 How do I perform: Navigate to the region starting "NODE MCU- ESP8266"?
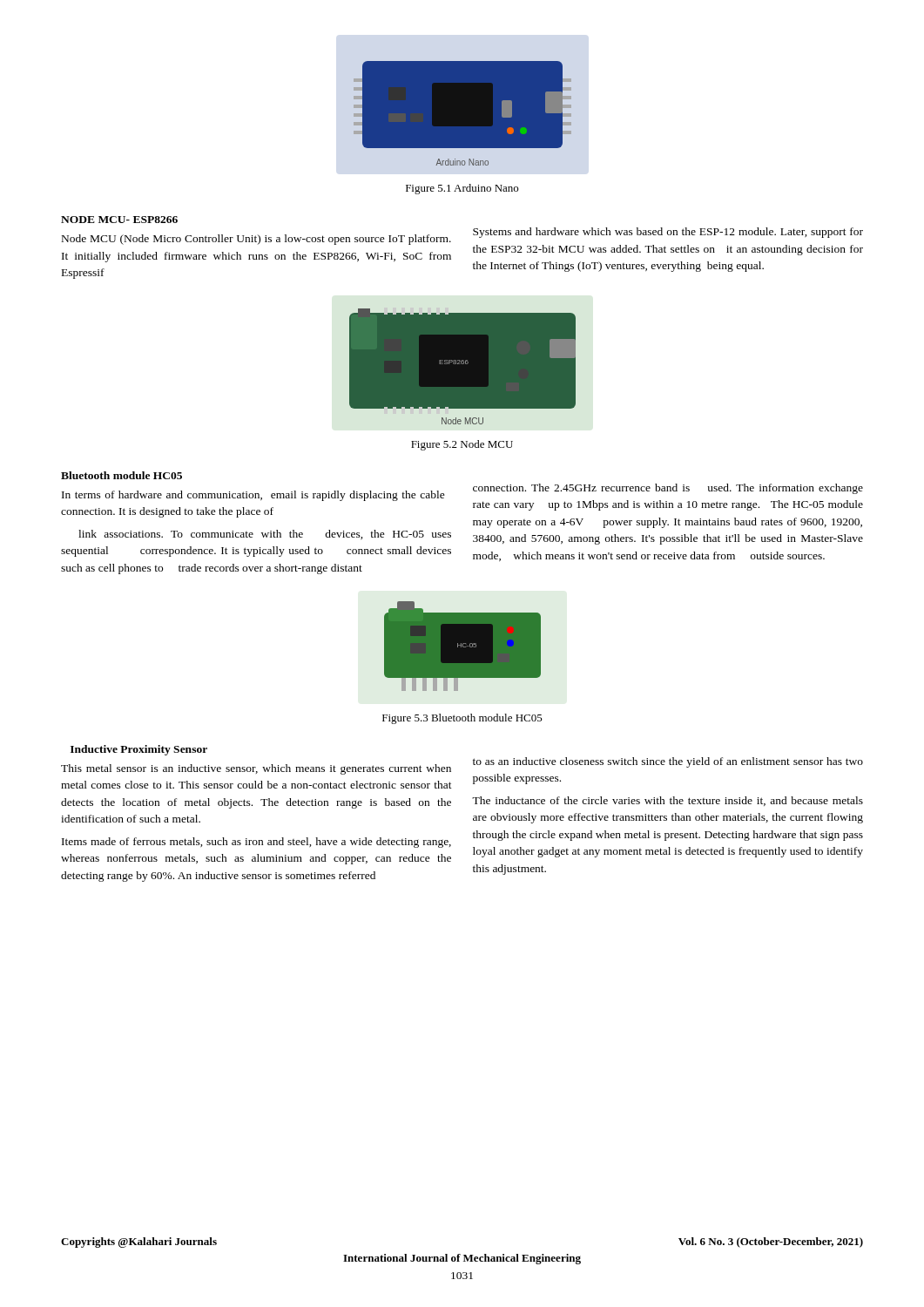(119, 219)
